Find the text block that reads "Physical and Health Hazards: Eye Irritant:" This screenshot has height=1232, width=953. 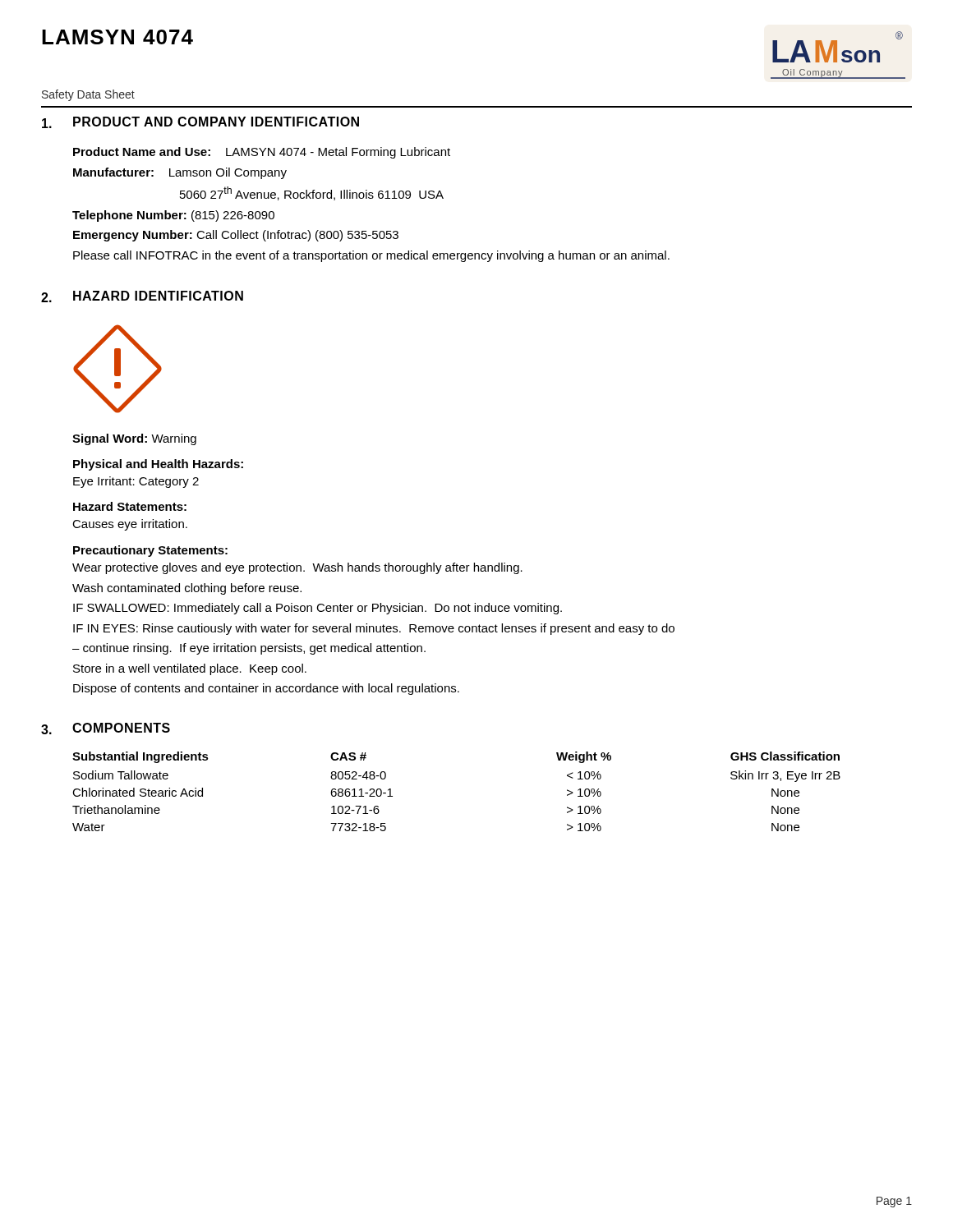click(158, 465)
